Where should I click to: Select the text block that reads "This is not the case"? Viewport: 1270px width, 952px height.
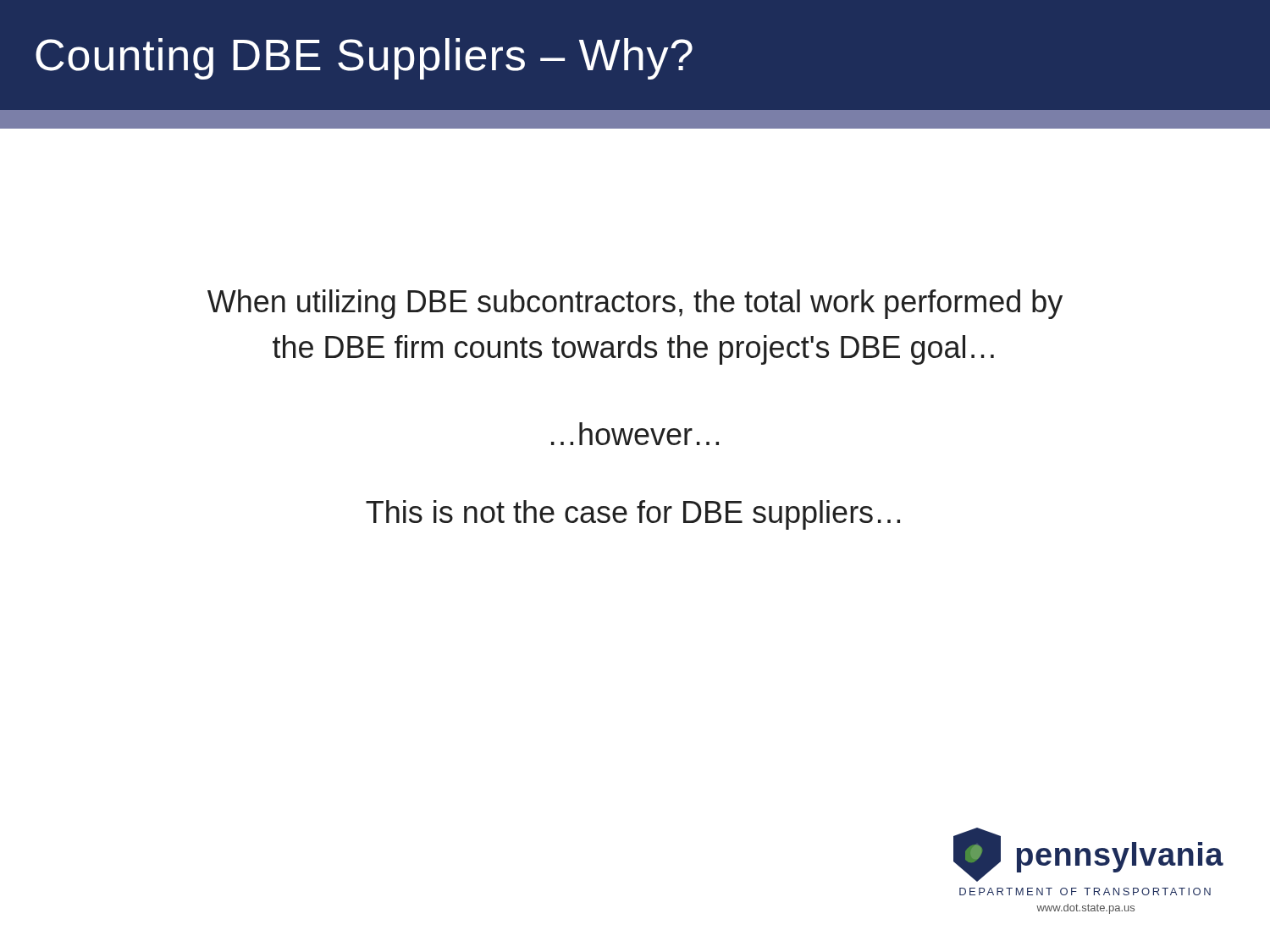coord(635,512)
